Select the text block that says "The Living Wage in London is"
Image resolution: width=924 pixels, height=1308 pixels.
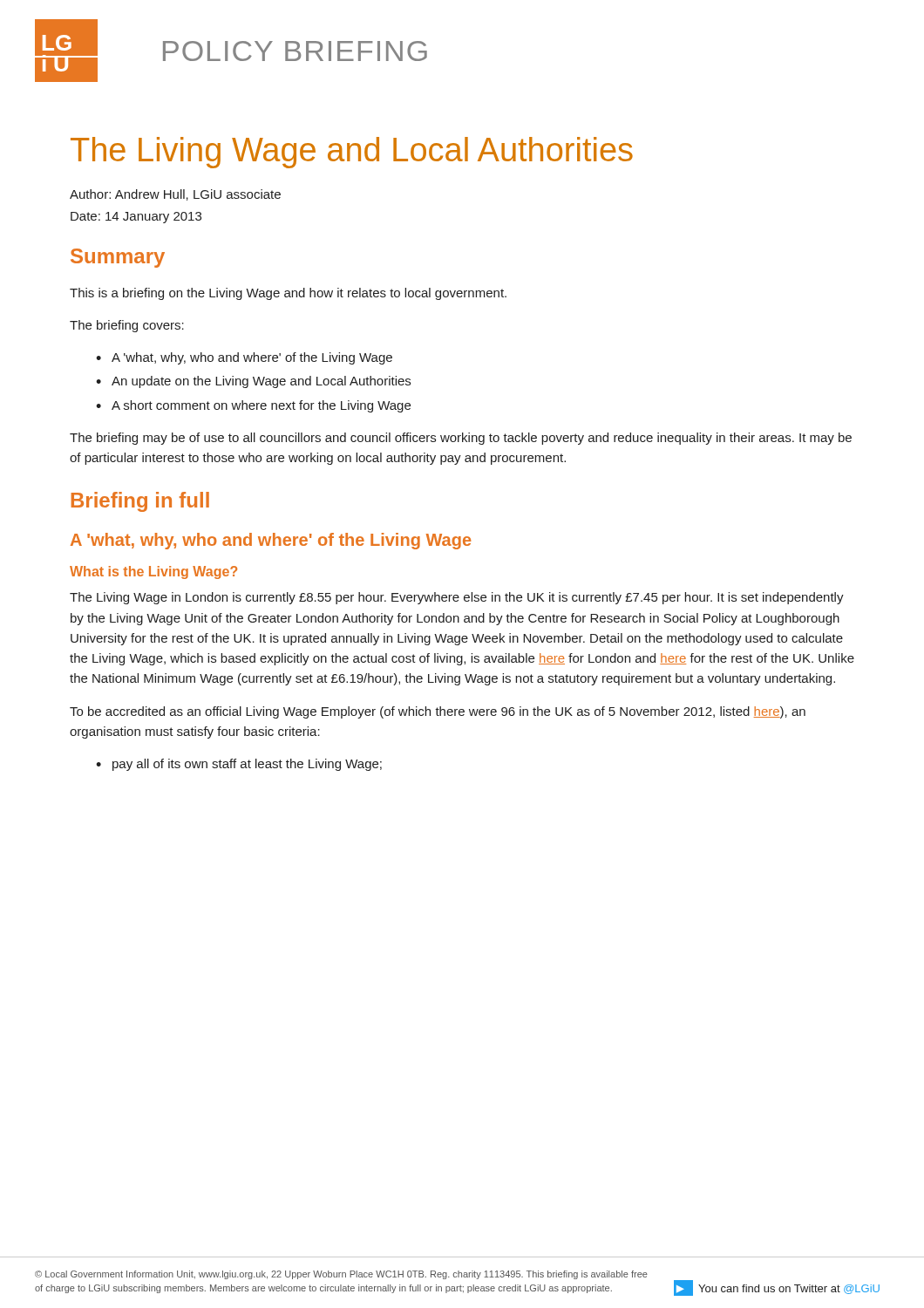point(462,638)
